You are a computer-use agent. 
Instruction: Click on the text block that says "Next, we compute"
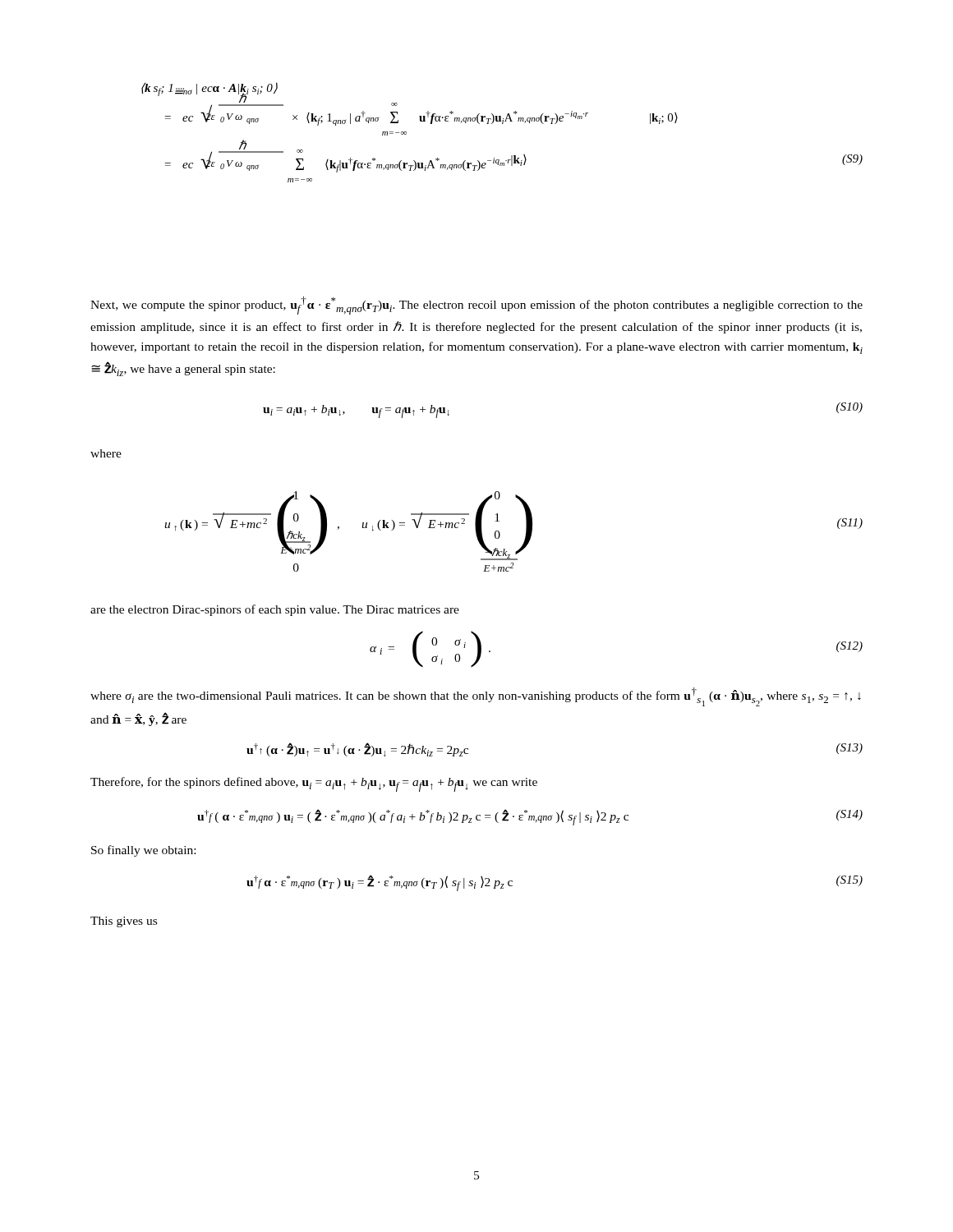[476, 337]
